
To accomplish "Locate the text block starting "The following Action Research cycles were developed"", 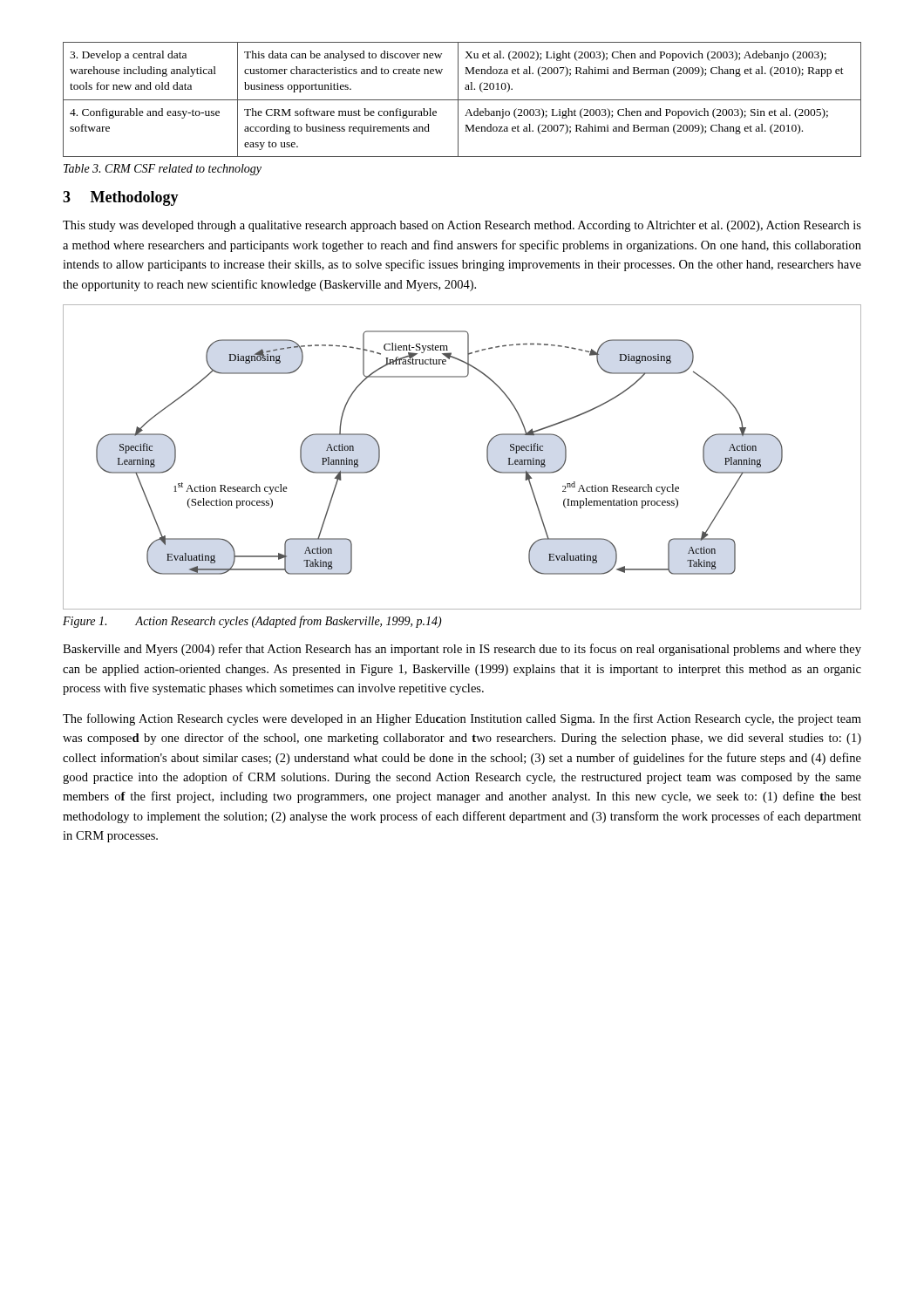I will [x=462, y=777].
